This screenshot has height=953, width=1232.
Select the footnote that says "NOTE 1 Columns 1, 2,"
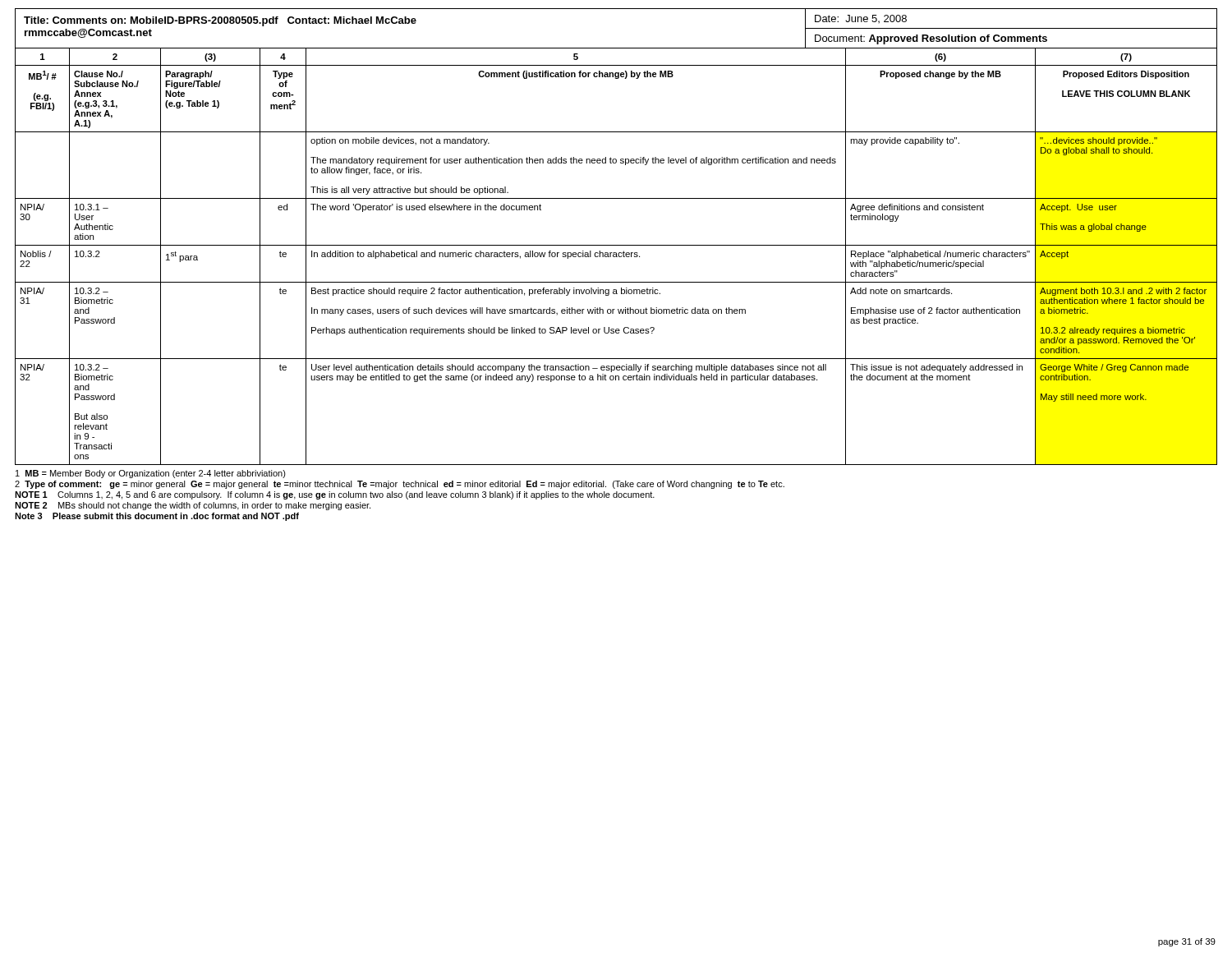[x=335, y=495]
